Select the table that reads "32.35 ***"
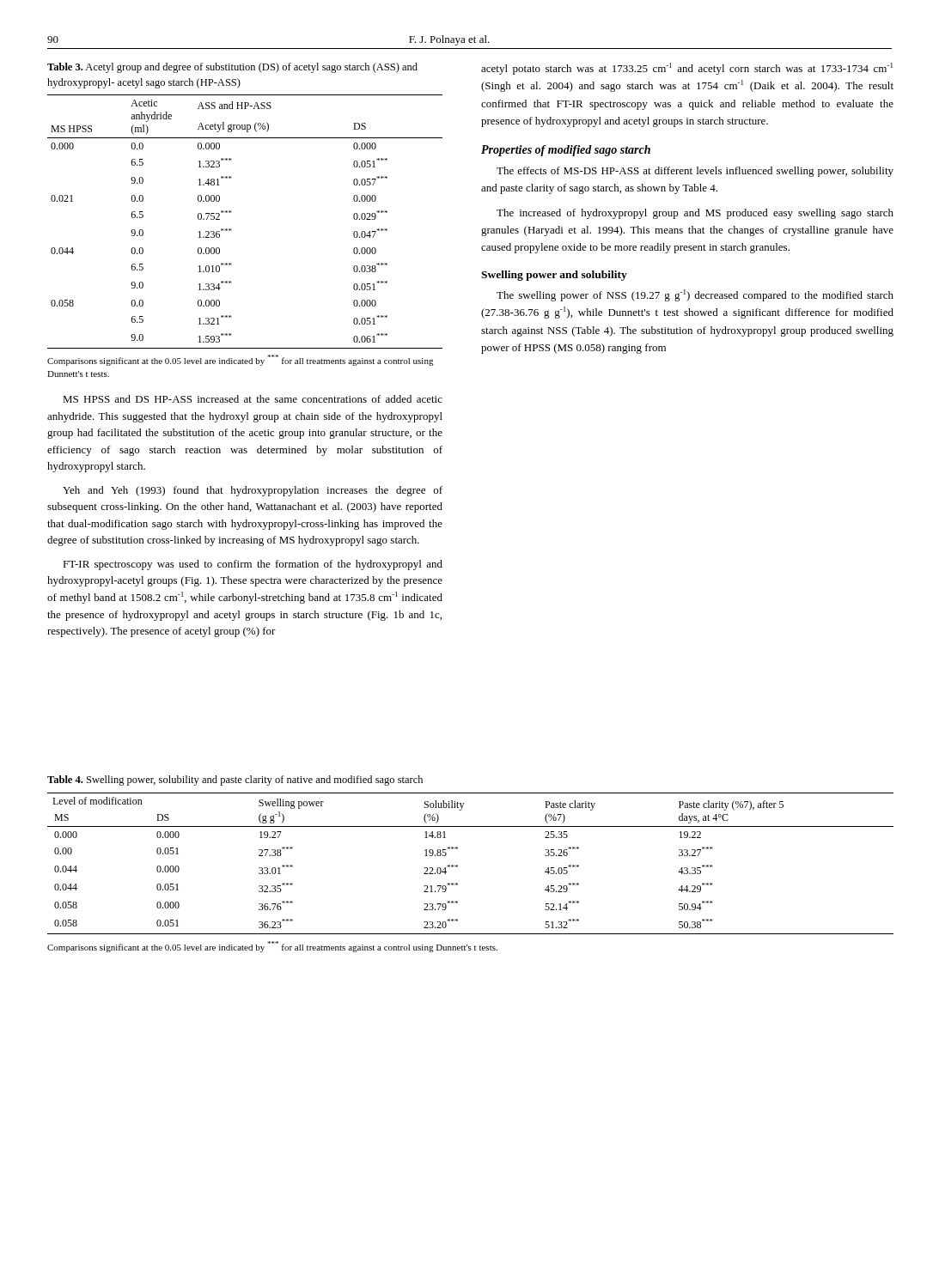 [x=470, y=863]
